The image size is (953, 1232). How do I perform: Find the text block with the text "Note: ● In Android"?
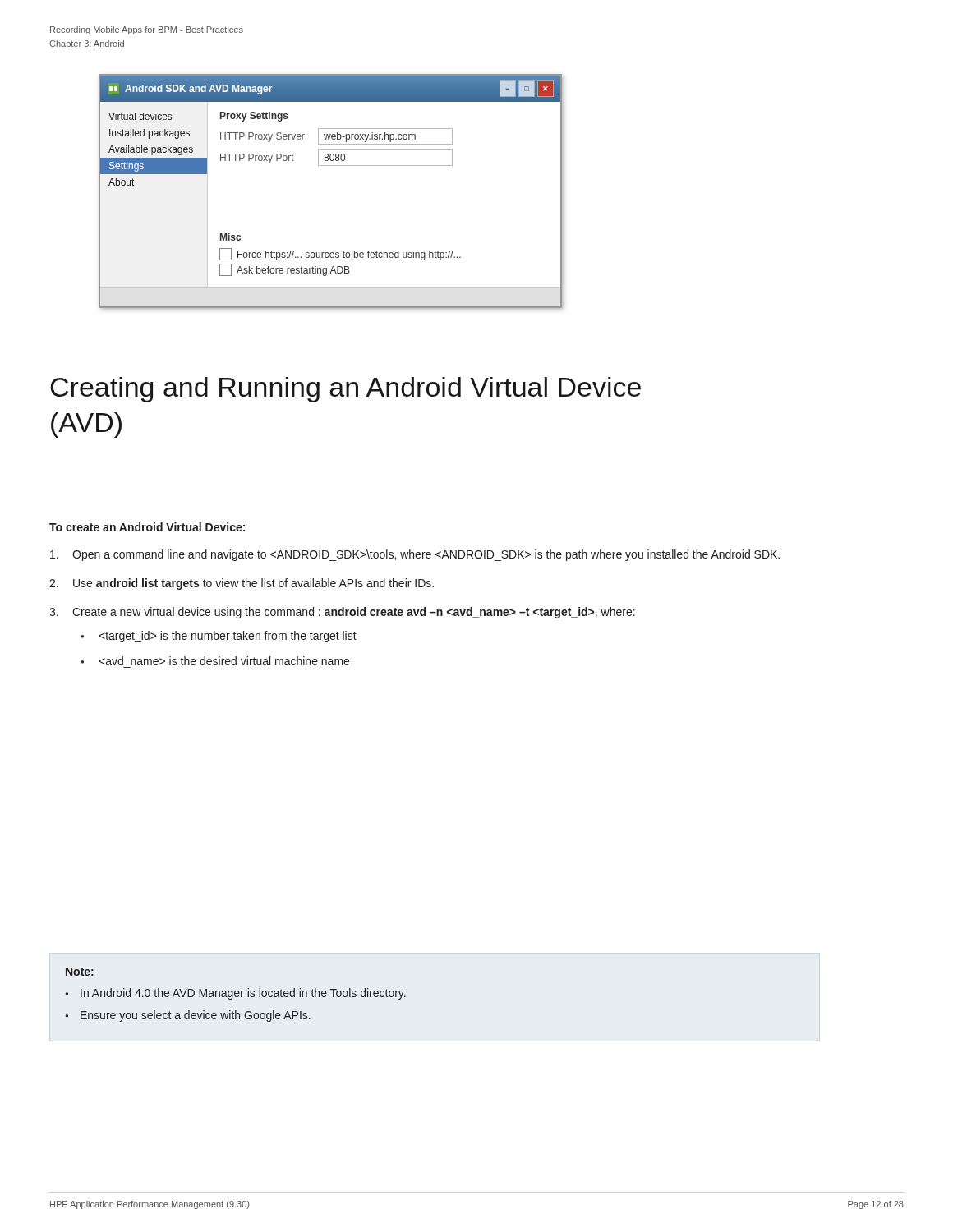[x=80, y=972]
